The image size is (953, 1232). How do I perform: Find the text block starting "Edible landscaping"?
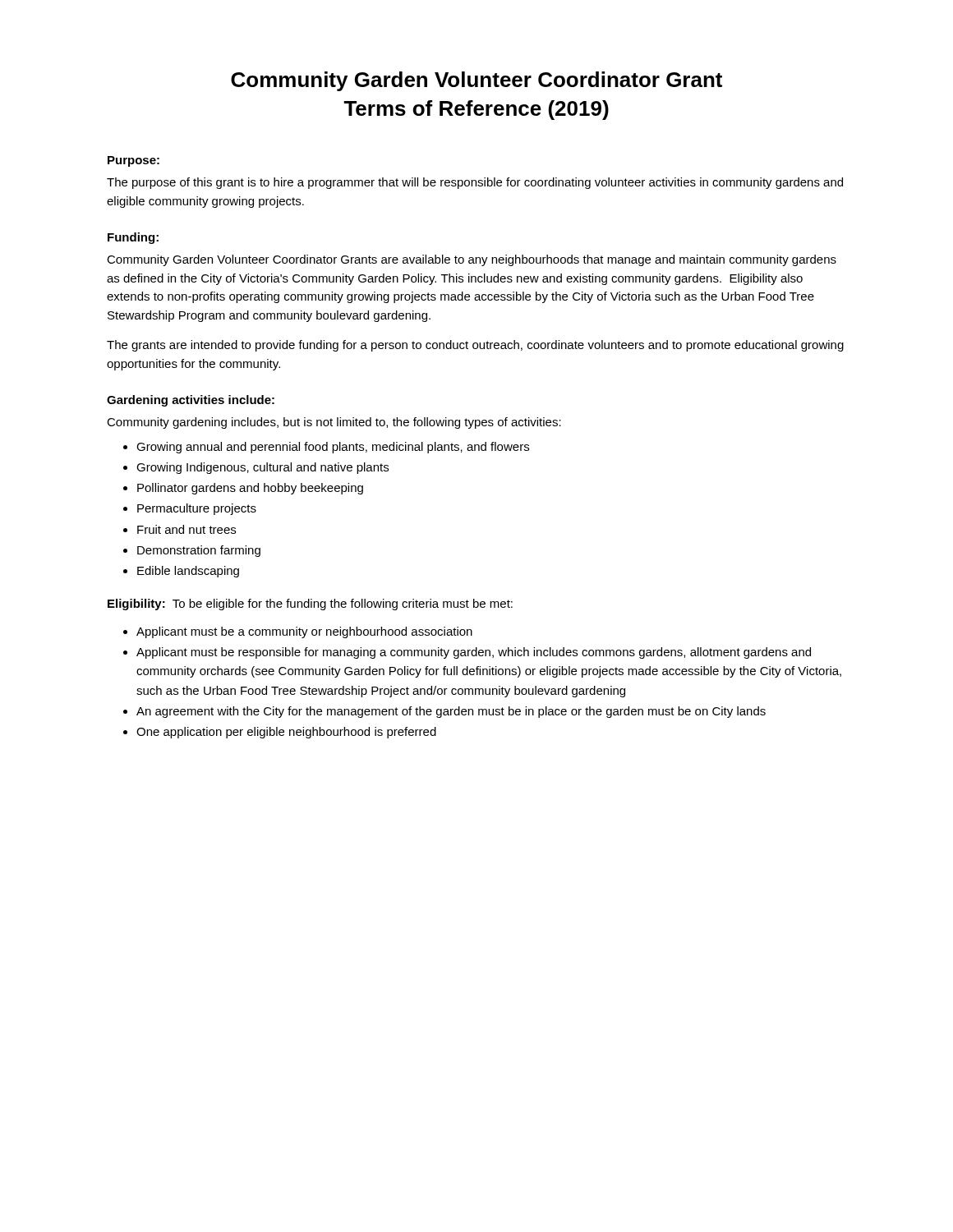coord(188,571)
